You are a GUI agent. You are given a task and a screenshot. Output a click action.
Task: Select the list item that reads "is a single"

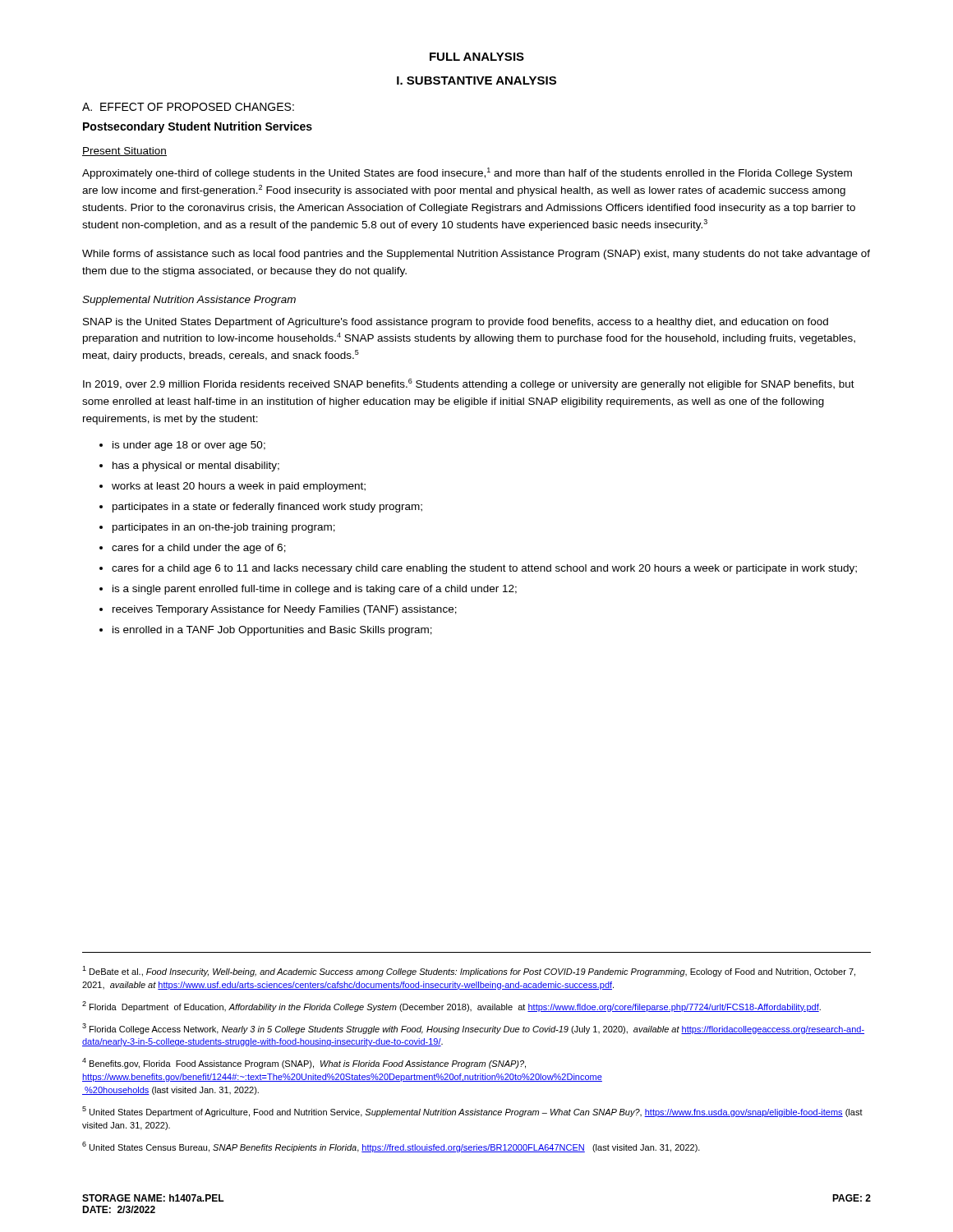coord(315,588)
